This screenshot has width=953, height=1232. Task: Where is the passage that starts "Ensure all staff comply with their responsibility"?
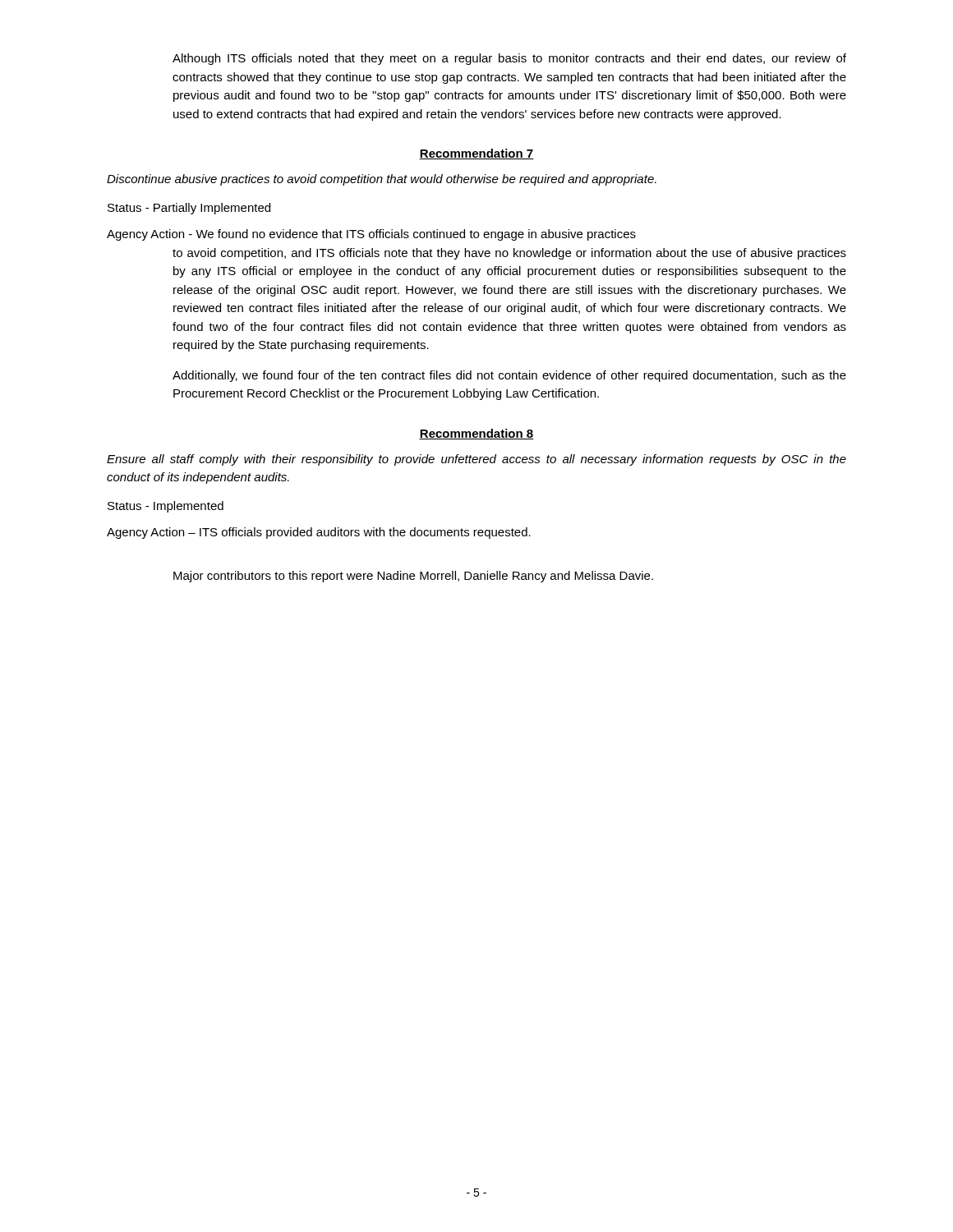click(476, 468)
